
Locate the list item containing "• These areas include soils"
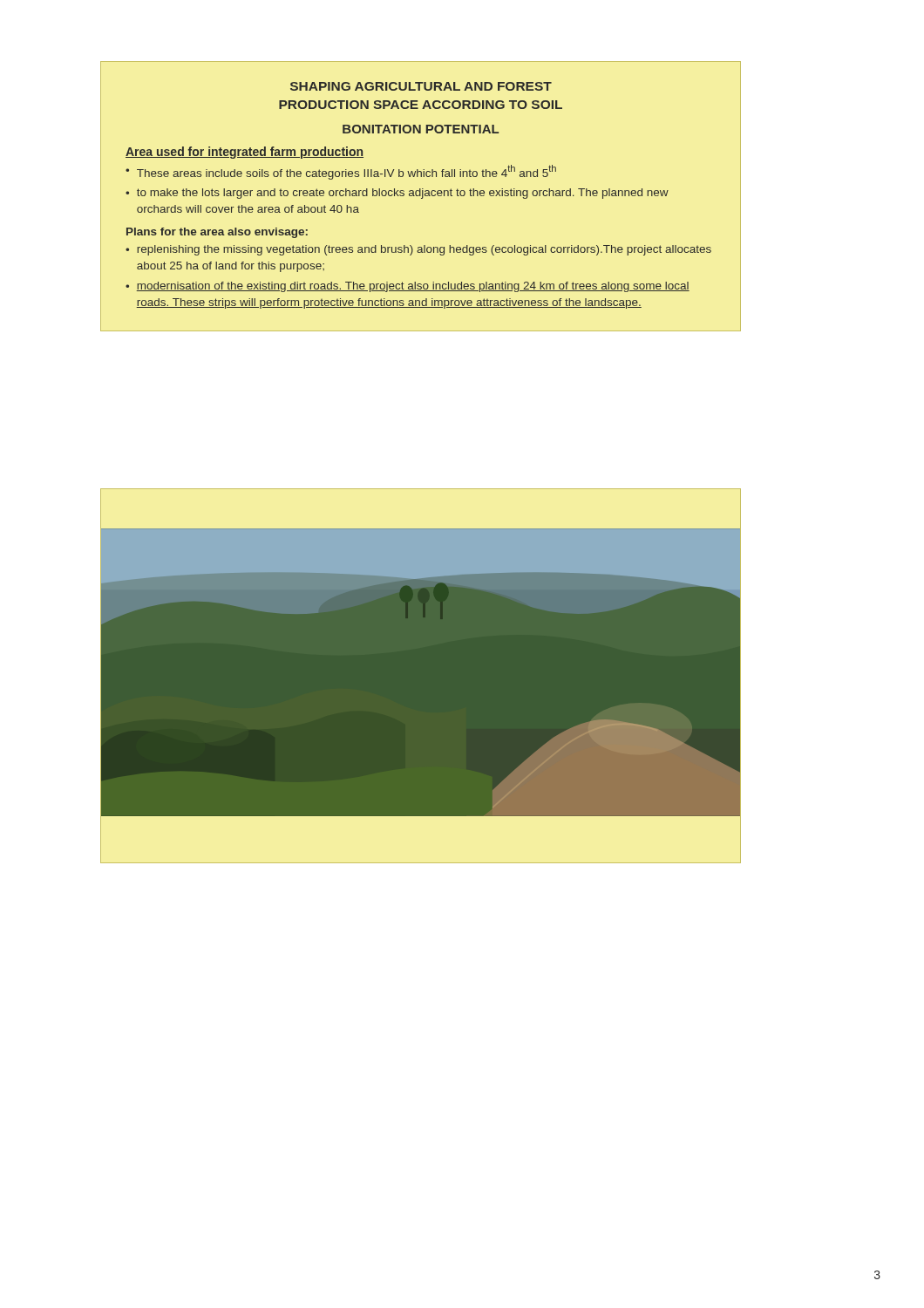pos(421,172)
